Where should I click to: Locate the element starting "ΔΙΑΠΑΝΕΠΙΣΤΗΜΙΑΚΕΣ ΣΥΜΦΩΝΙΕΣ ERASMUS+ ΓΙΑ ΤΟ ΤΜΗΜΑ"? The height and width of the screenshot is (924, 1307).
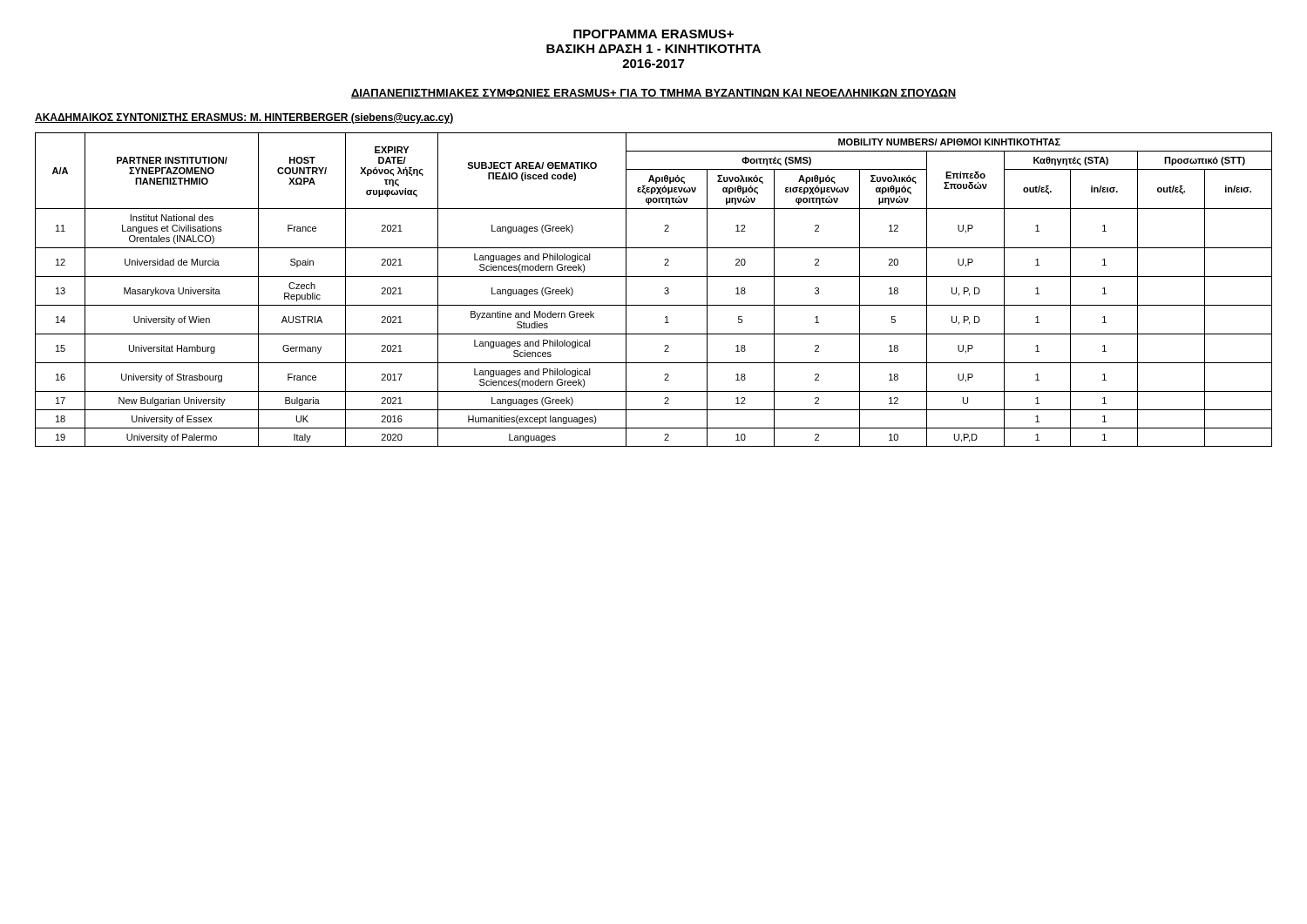click(x=654, y=93)
